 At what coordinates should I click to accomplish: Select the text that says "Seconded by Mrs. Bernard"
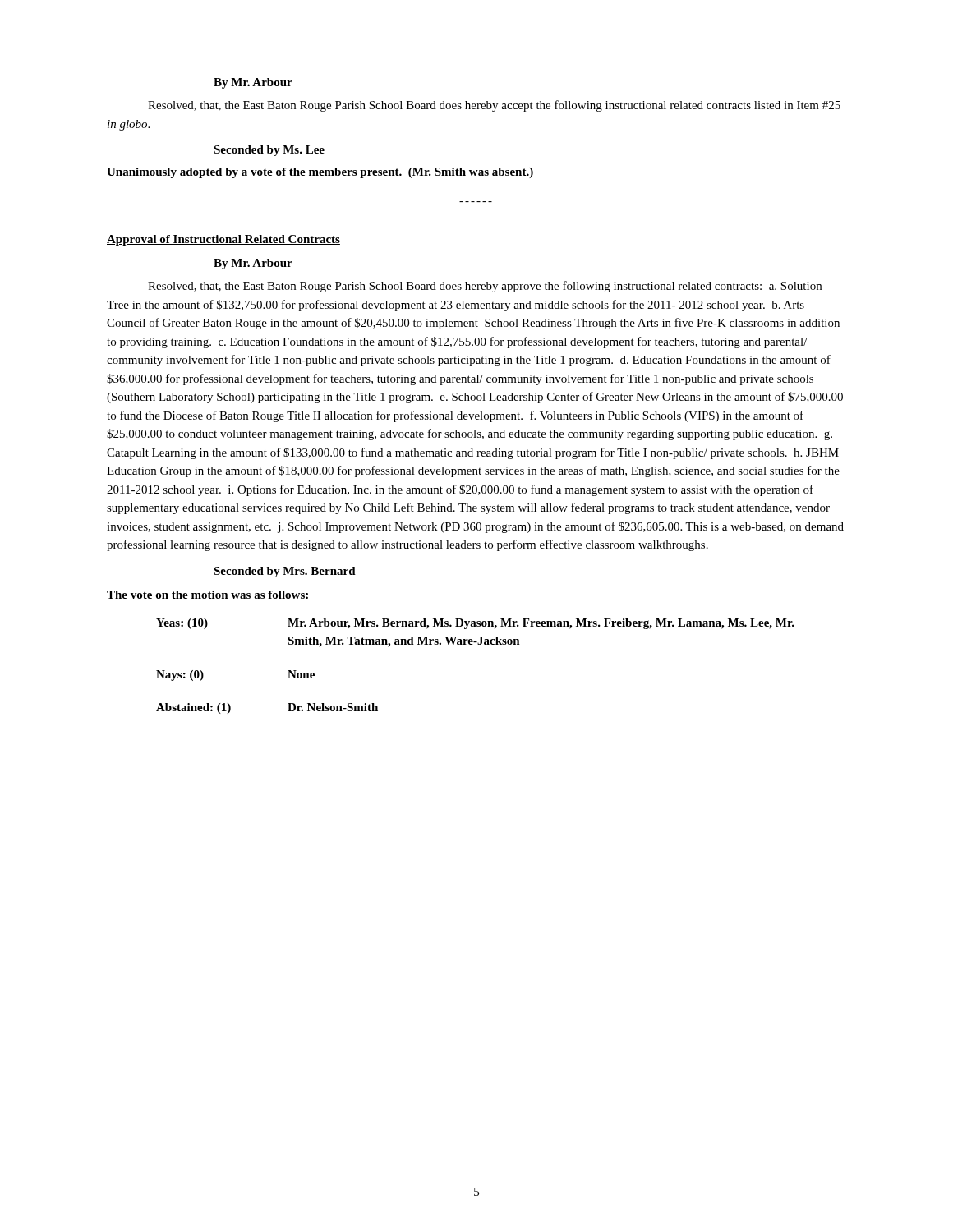pos(284,570)
